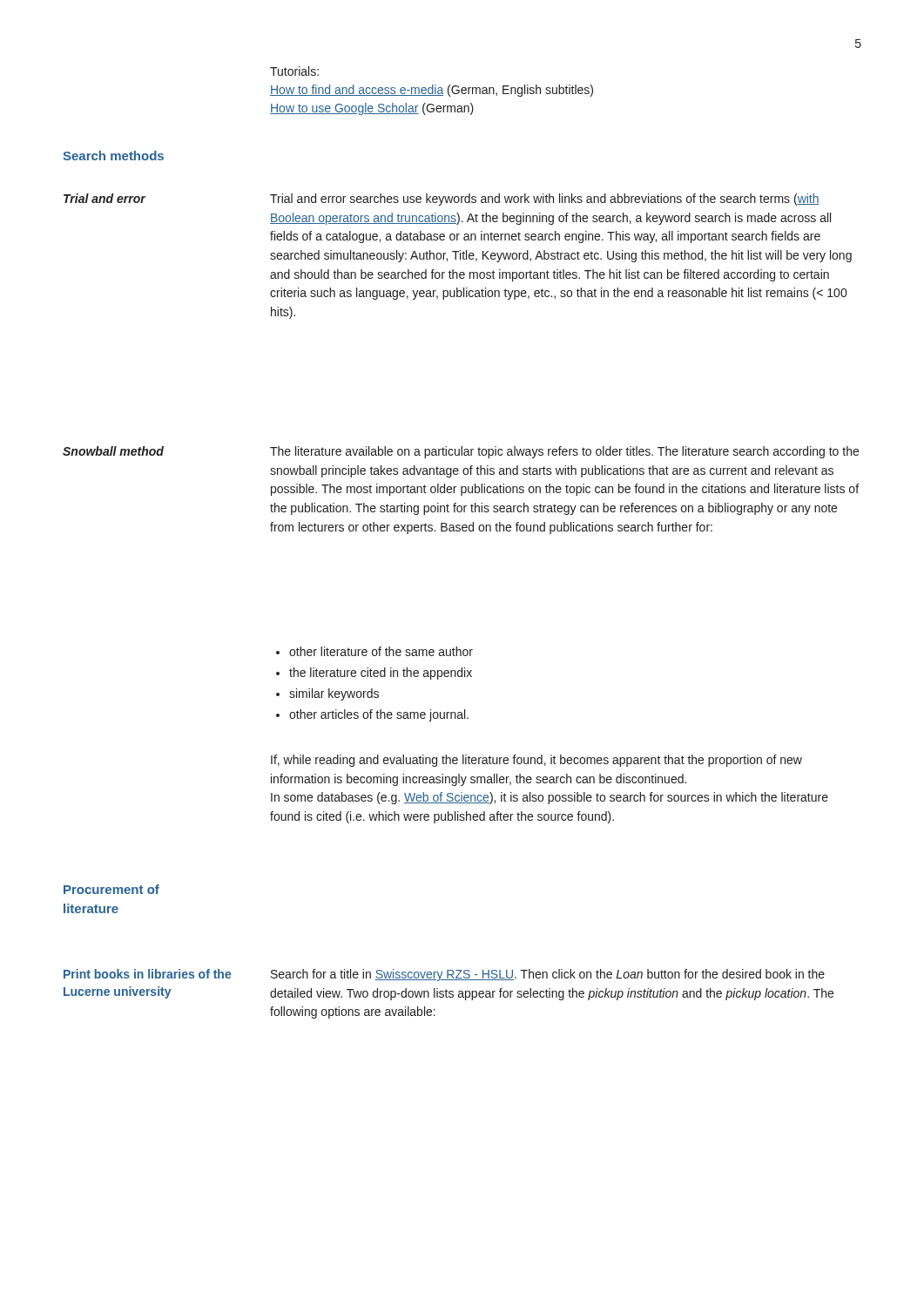Locate the list item with the text "other literature of the same author"
Screen dimensions: 1307x924
[x=374, y=651]
